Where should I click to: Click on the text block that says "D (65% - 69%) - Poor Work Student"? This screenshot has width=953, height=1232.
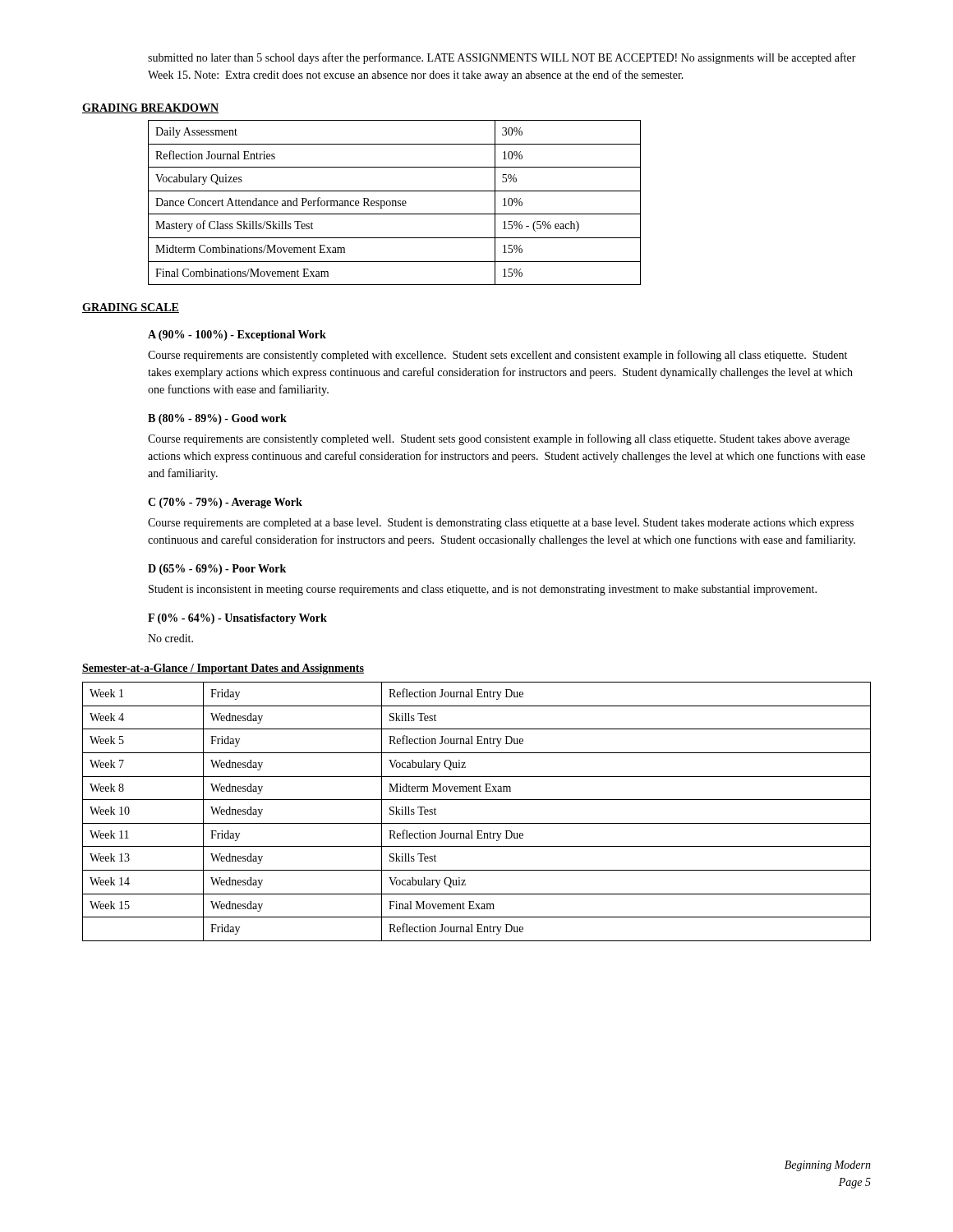click(509, 578)
